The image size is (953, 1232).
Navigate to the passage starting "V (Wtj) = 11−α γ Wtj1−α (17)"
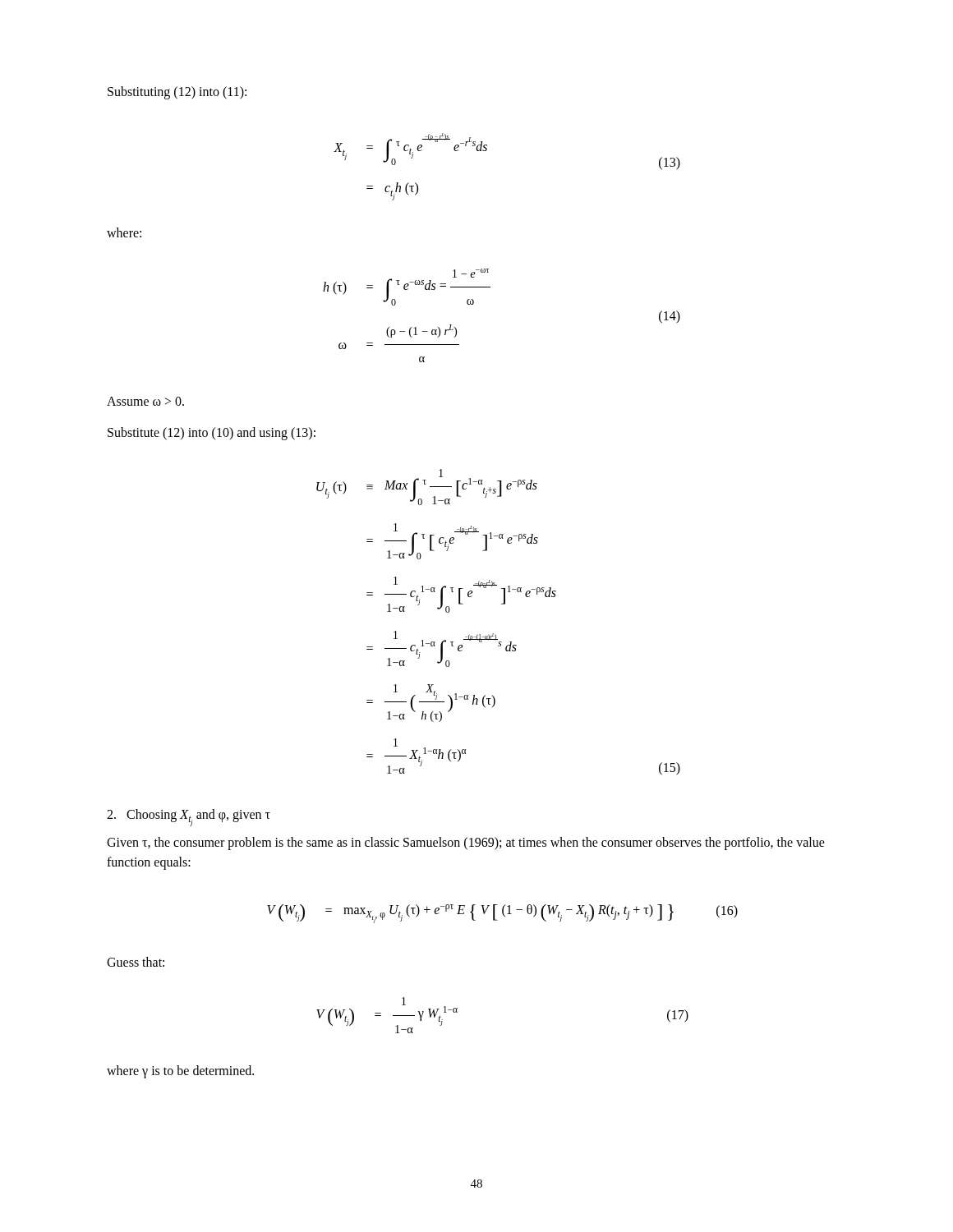click(x=476, y=1015)
